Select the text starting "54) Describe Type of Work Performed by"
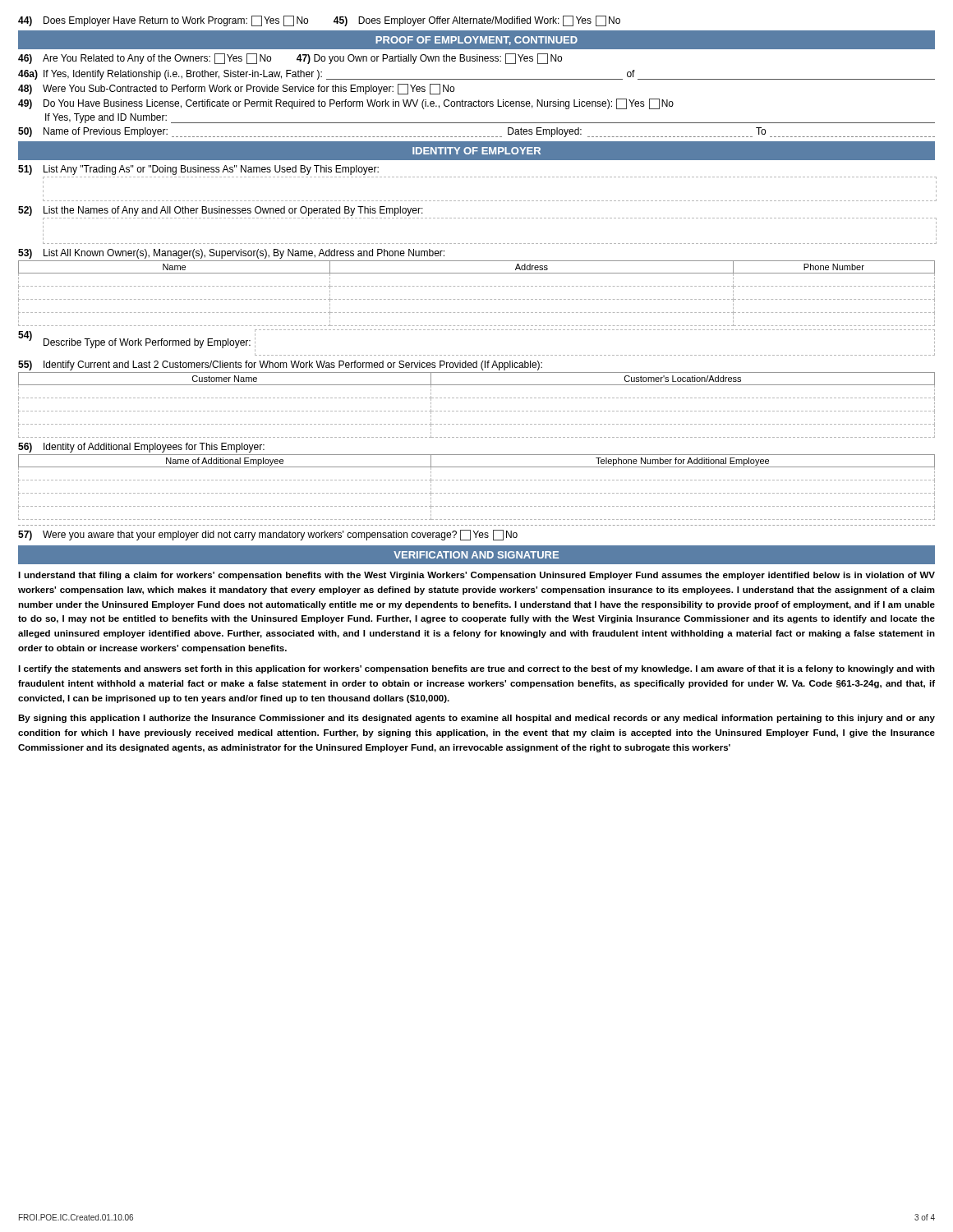The height and width of the screenshot is (1232, 953). [x=476, y=342]
